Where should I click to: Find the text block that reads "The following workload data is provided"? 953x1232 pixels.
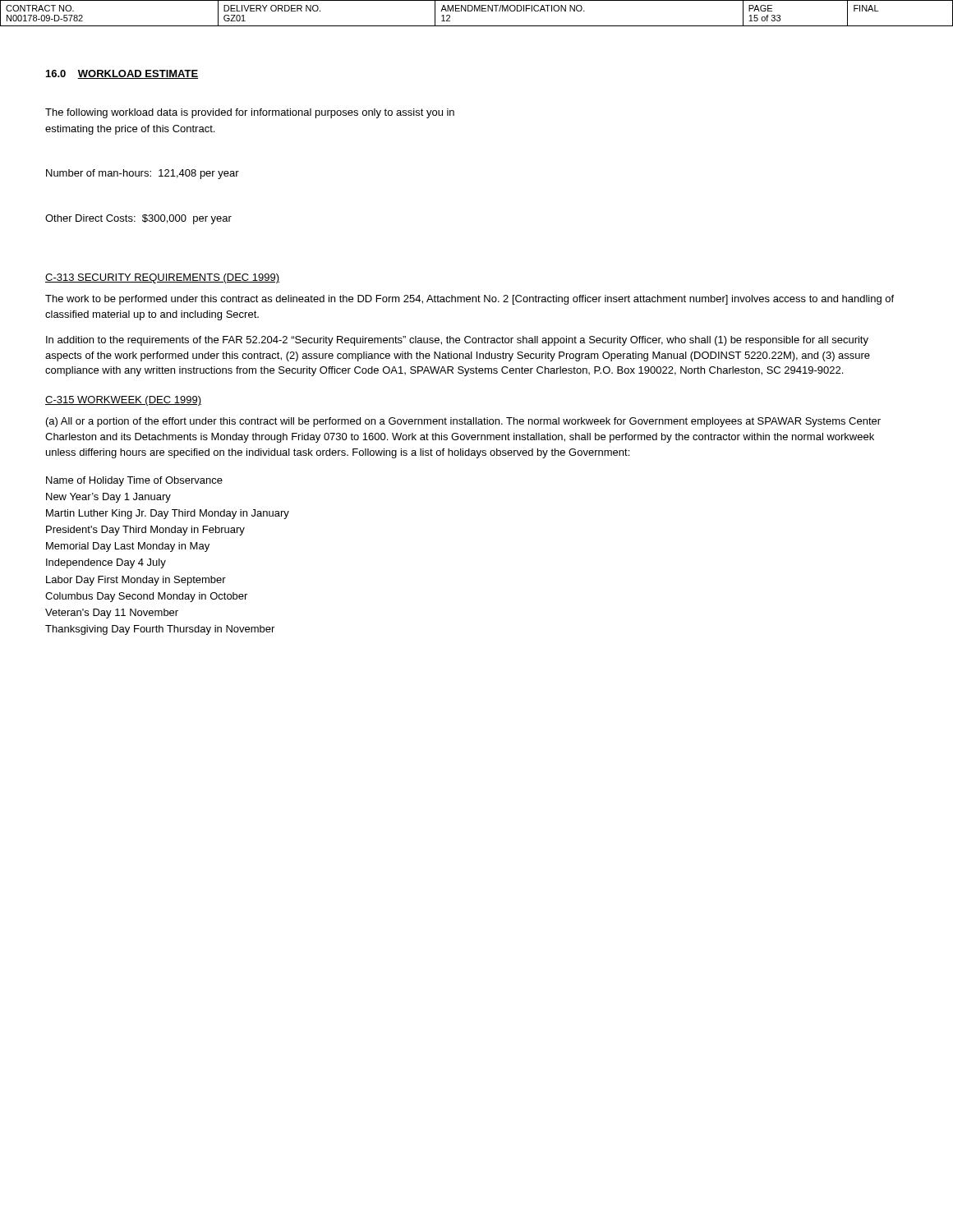coord(250,120)
